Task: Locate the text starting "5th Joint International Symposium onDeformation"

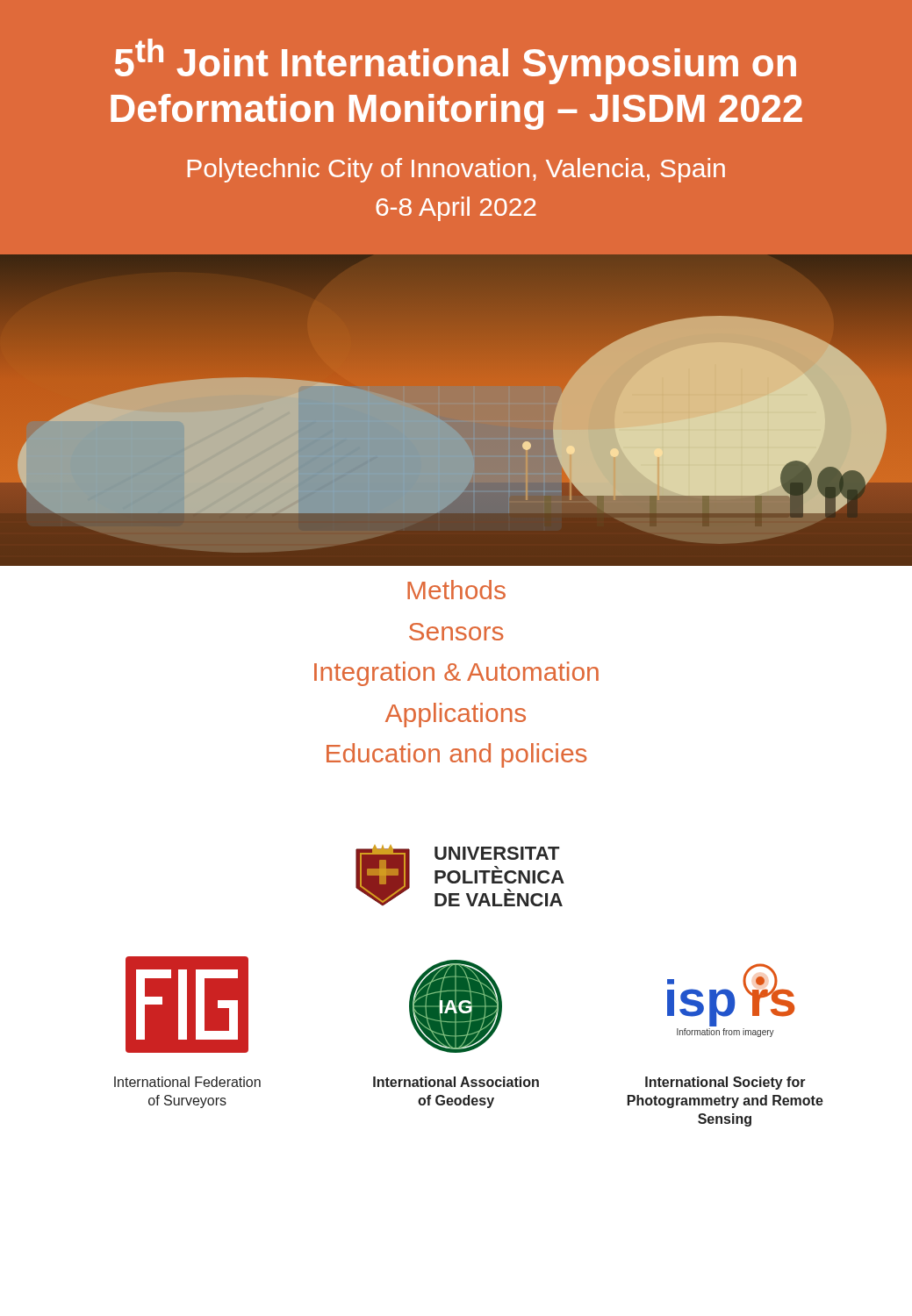Action: pos(456,127)
